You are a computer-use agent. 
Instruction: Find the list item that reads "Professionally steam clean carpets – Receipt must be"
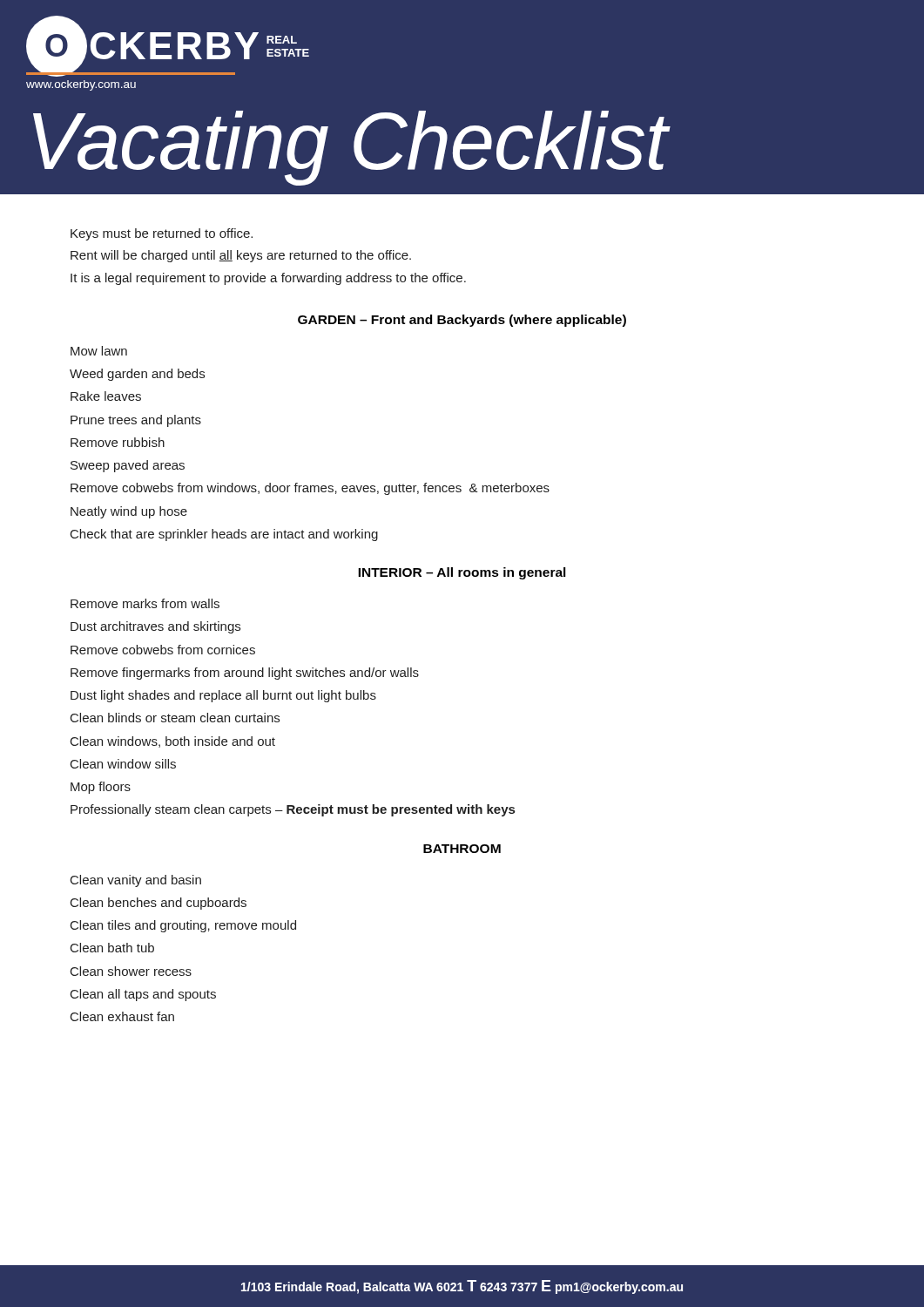click(293, 809)
